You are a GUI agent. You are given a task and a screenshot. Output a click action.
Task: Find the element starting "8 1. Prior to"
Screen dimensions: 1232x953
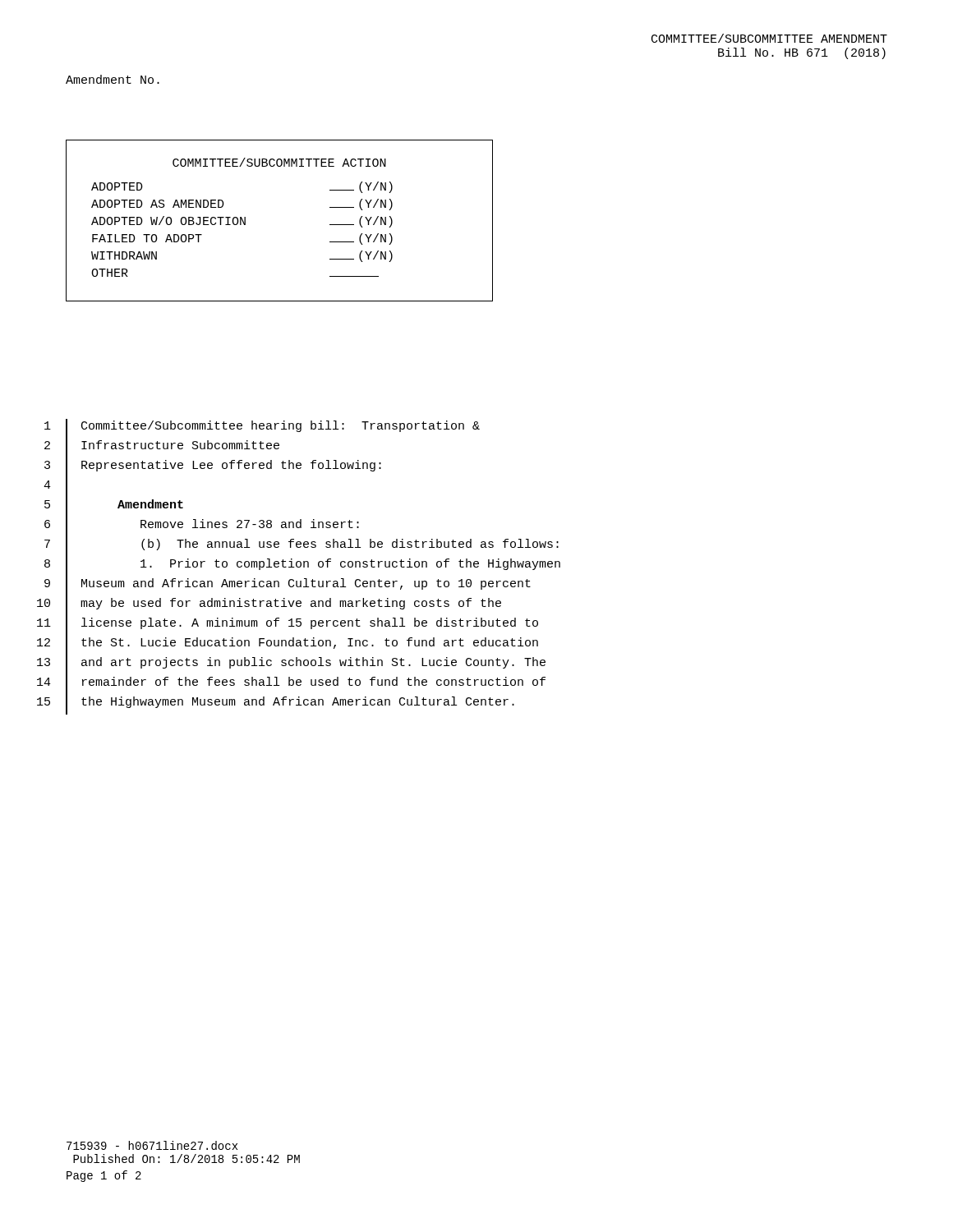476,567
